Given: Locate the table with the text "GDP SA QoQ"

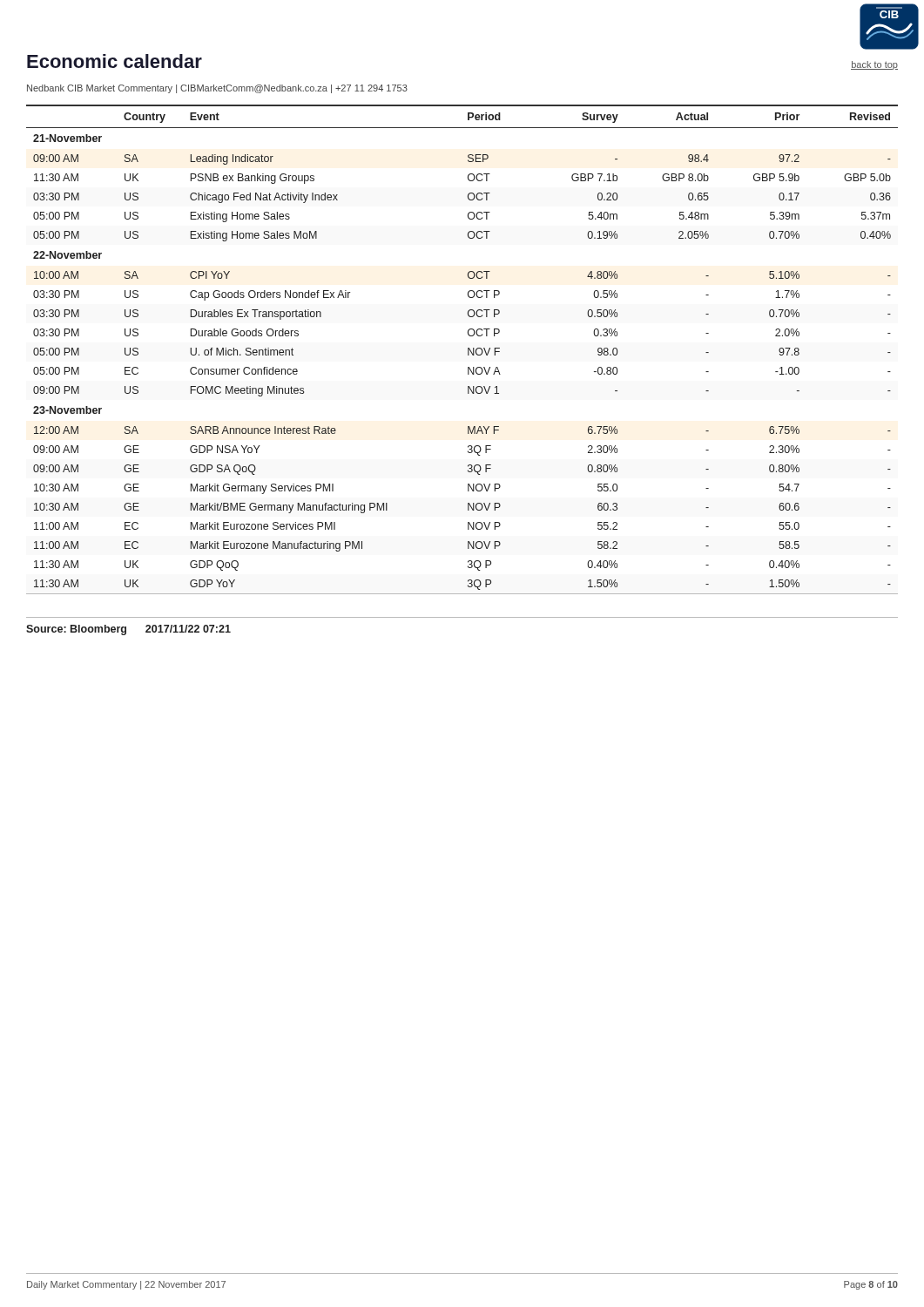Looking at the screenshot, I should (462, 370).
